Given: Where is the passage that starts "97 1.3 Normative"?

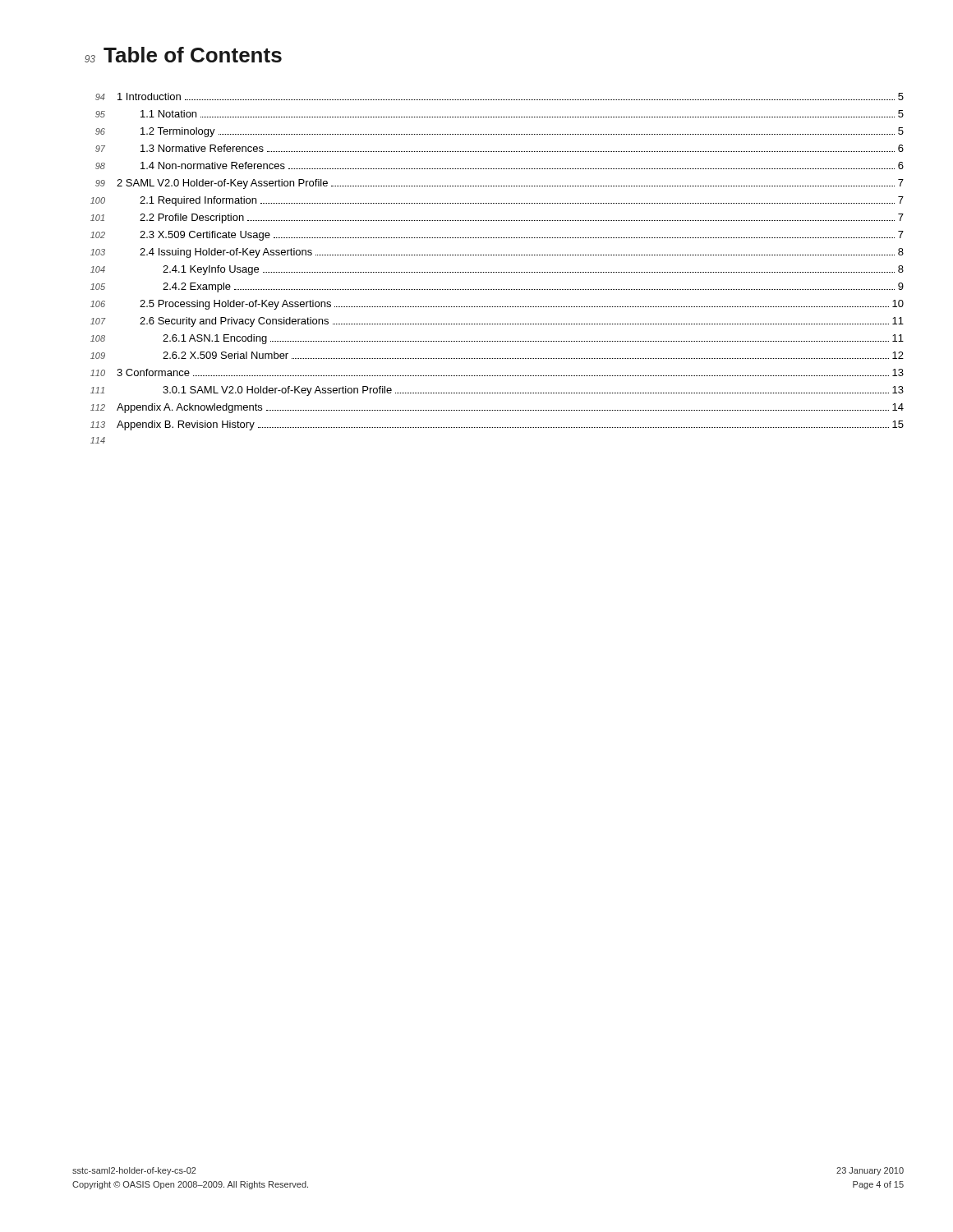Looking at the screenshot, I should 488,148.
